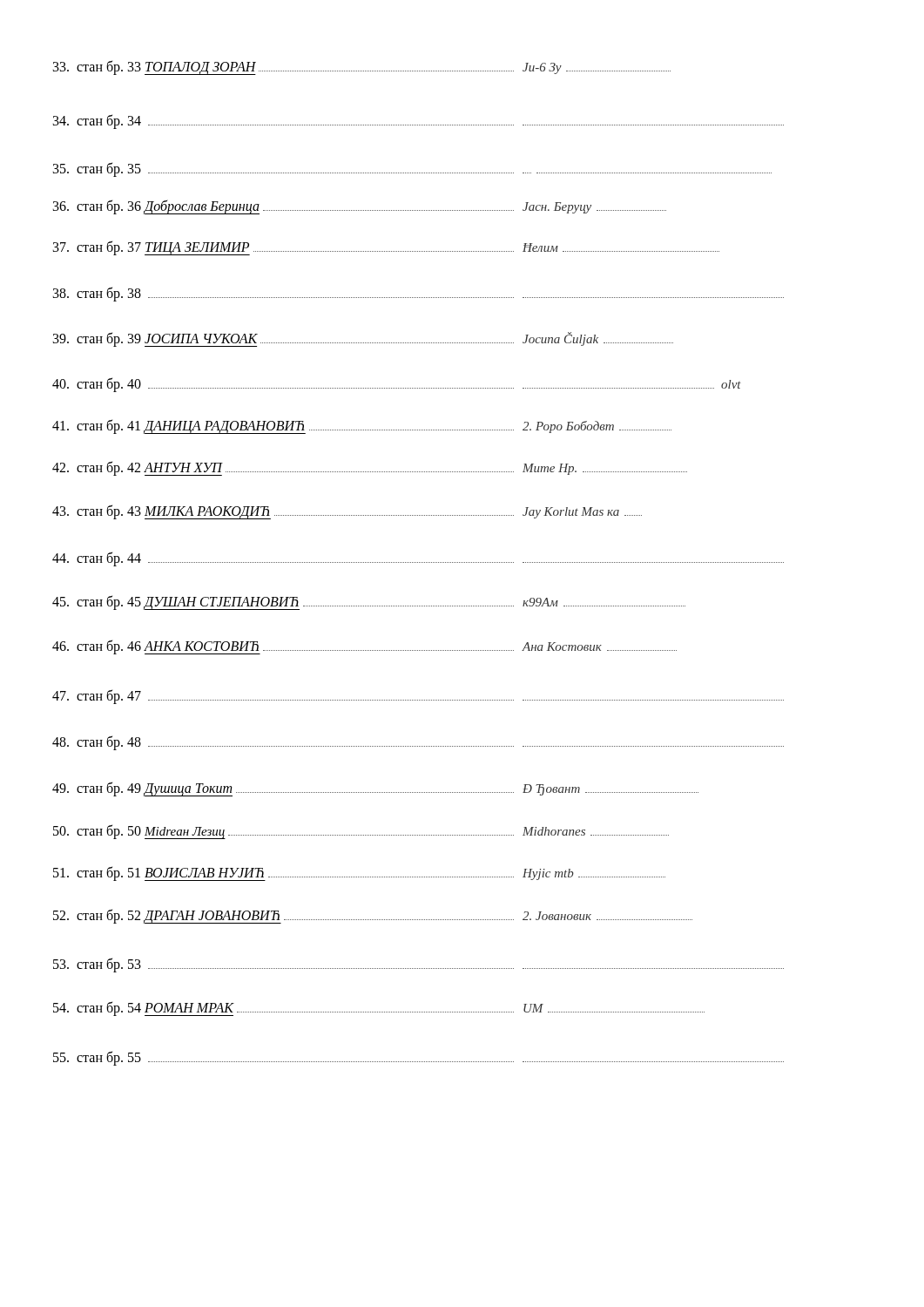924x1307 pixels.
Task: Navigate to the block starting "36. стан бр. 36 Доброслав Беринца Јасн."
Action: click(449, 207)
